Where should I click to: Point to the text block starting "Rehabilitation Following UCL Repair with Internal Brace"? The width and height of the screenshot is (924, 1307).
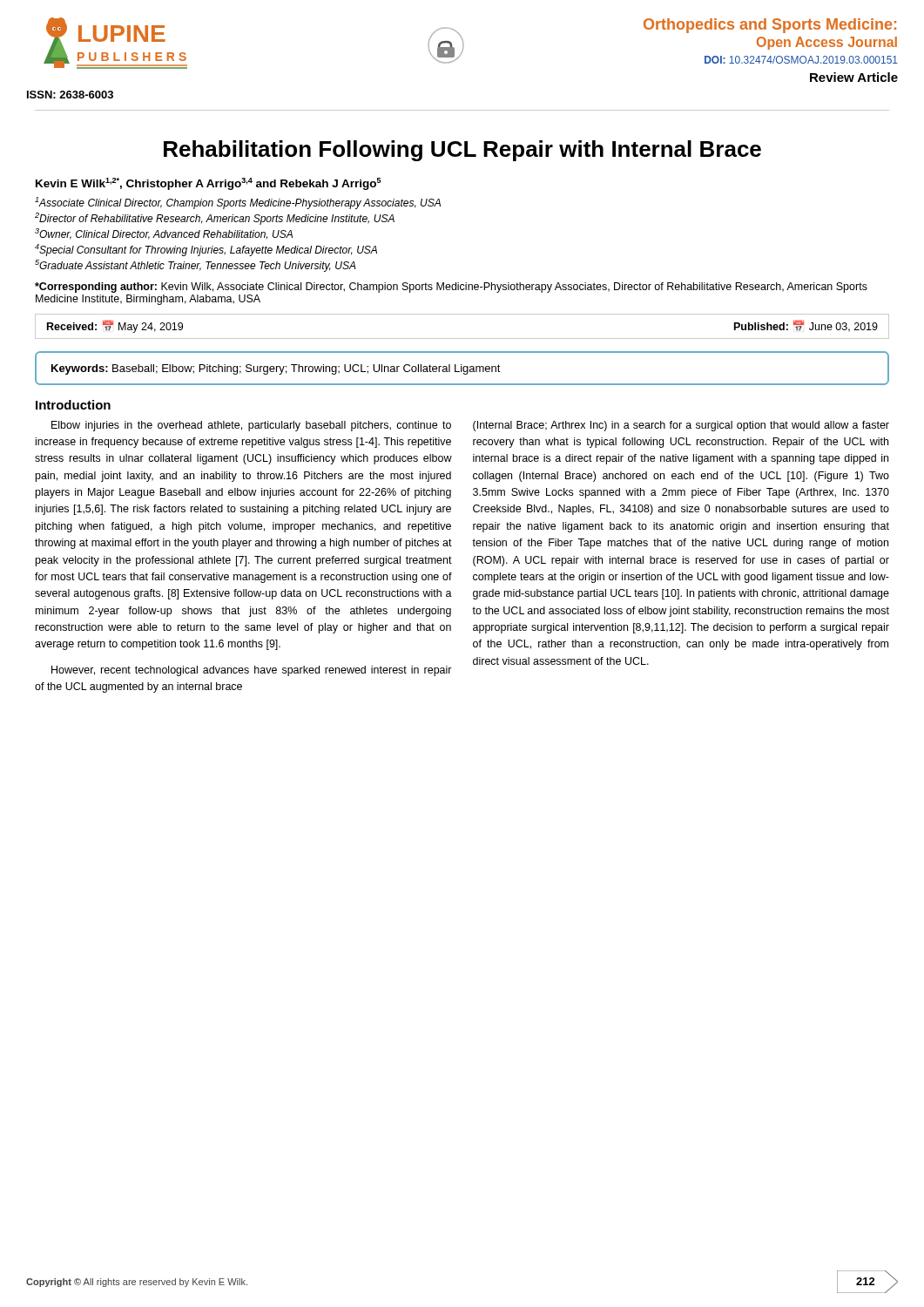pyautogui.click(x=462, y=149)
